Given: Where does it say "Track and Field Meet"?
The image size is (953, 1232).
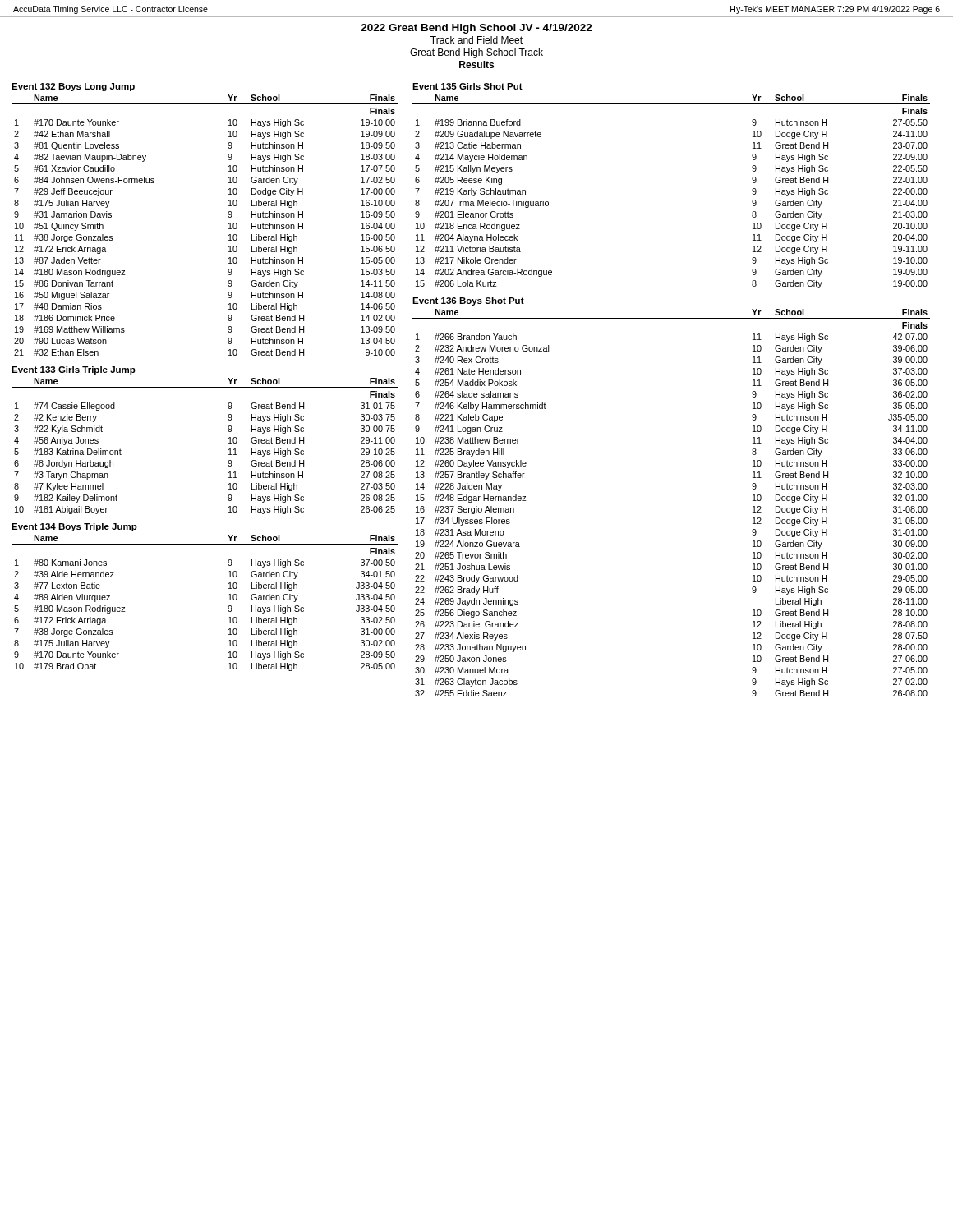Looking at the screenshot, I should [x=476, y=40].
